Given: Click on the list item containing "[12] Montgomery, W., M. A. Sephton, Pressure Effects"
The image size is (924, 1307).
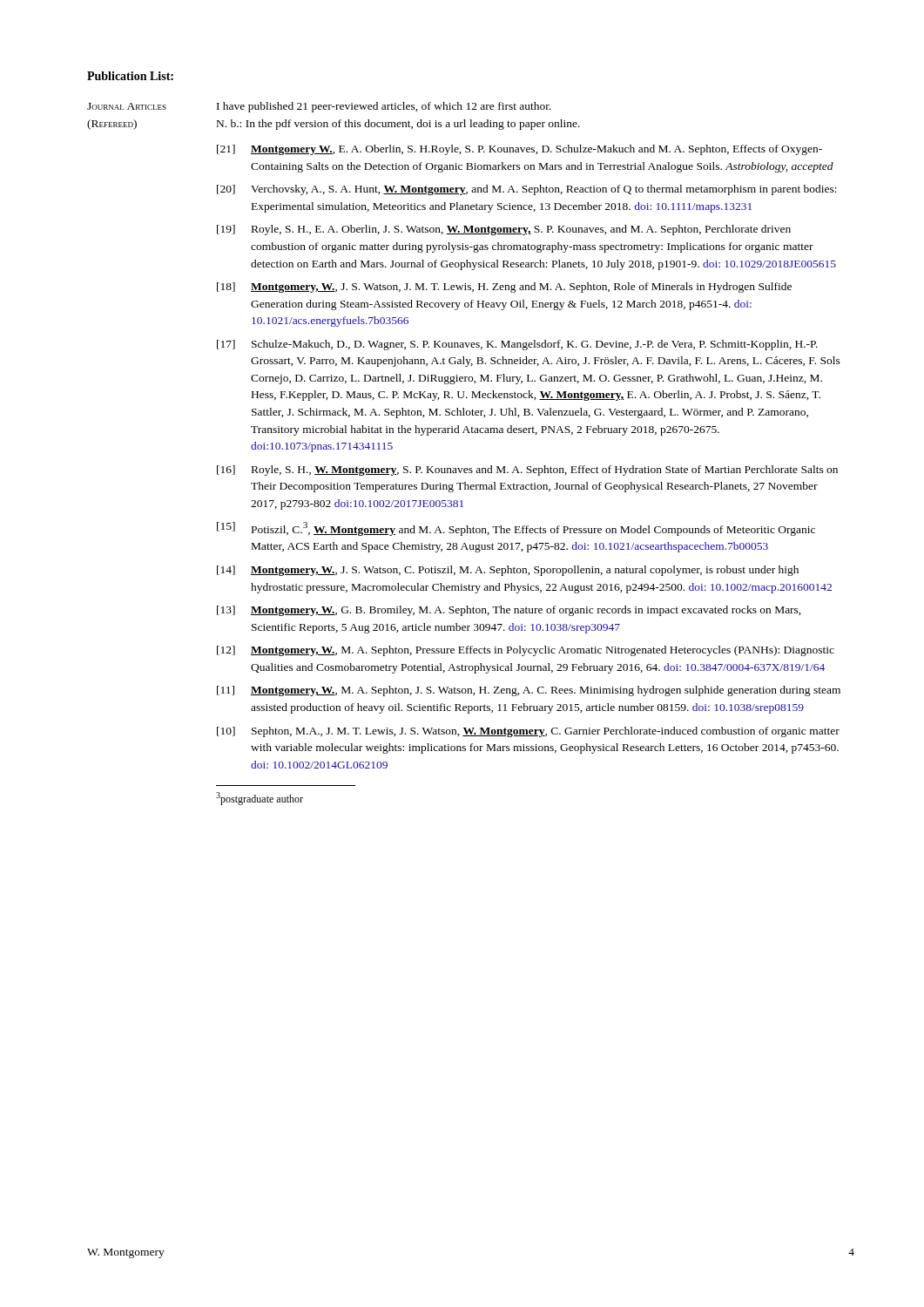Looking at the screenshot, I should click(x=530, y=659).
